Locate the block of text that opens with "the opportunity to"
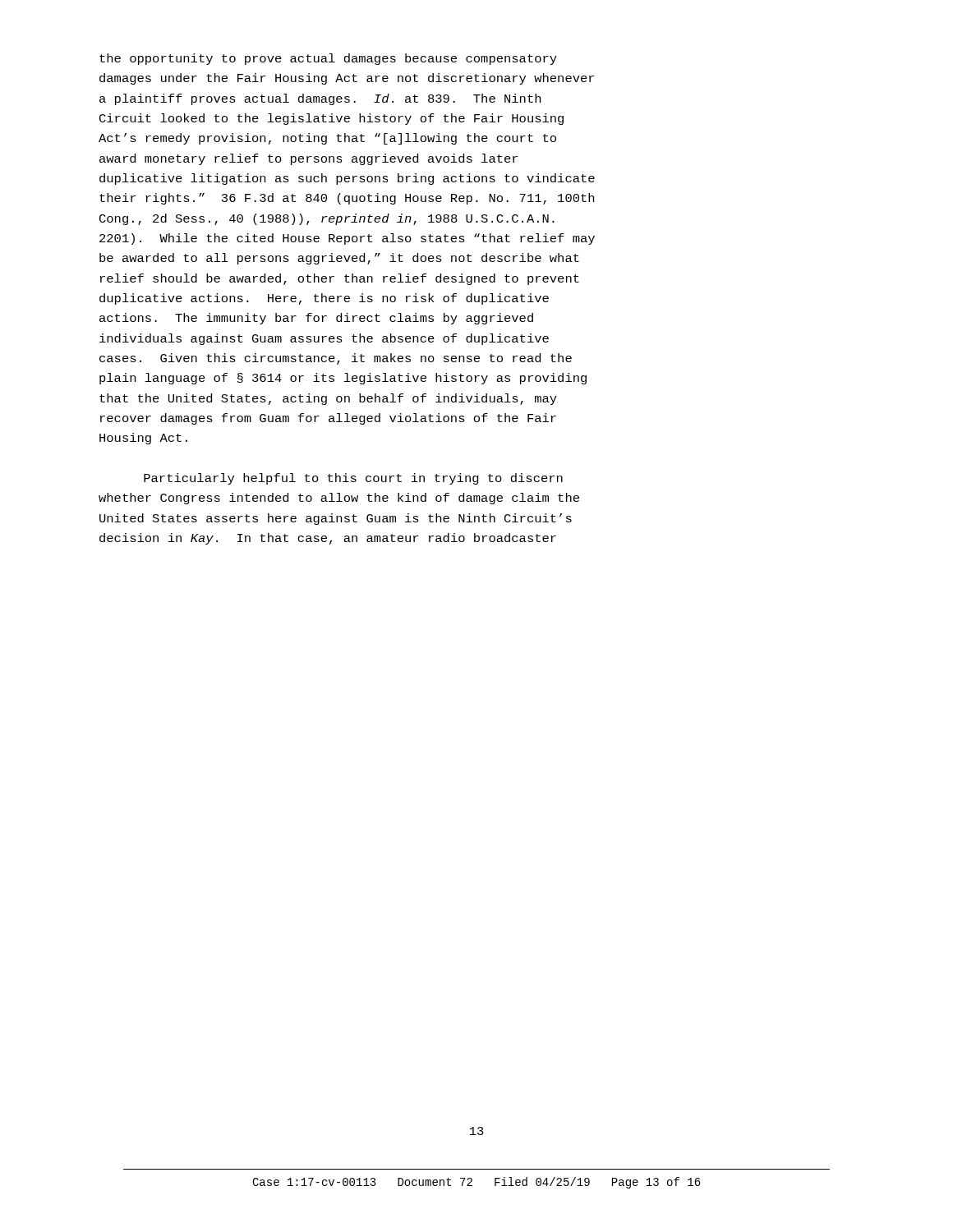The image size is (953, 1232). pos(476,299)
